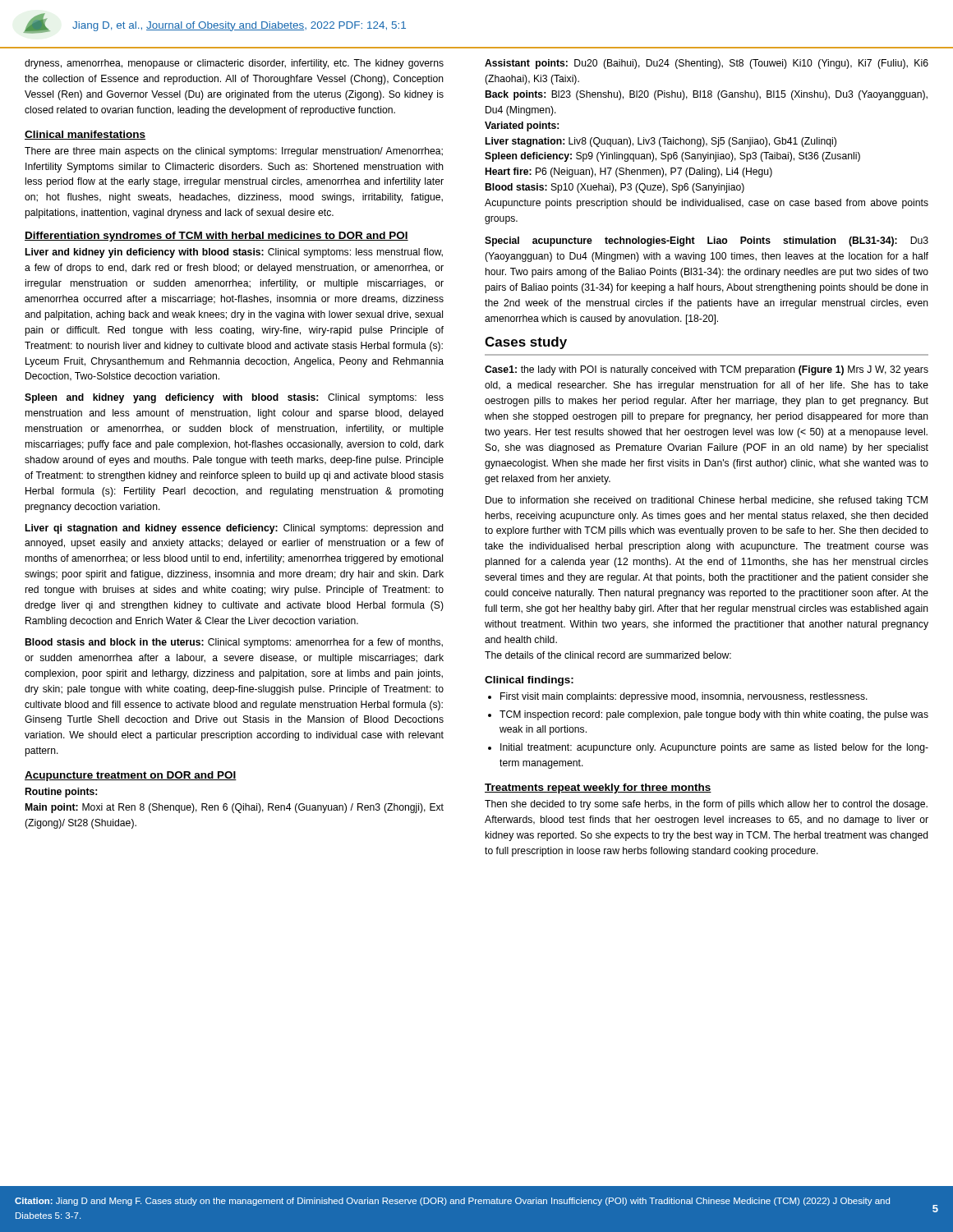Navigate to the element starting "Differentiation syndromes of TCM"

pos(216,235)
